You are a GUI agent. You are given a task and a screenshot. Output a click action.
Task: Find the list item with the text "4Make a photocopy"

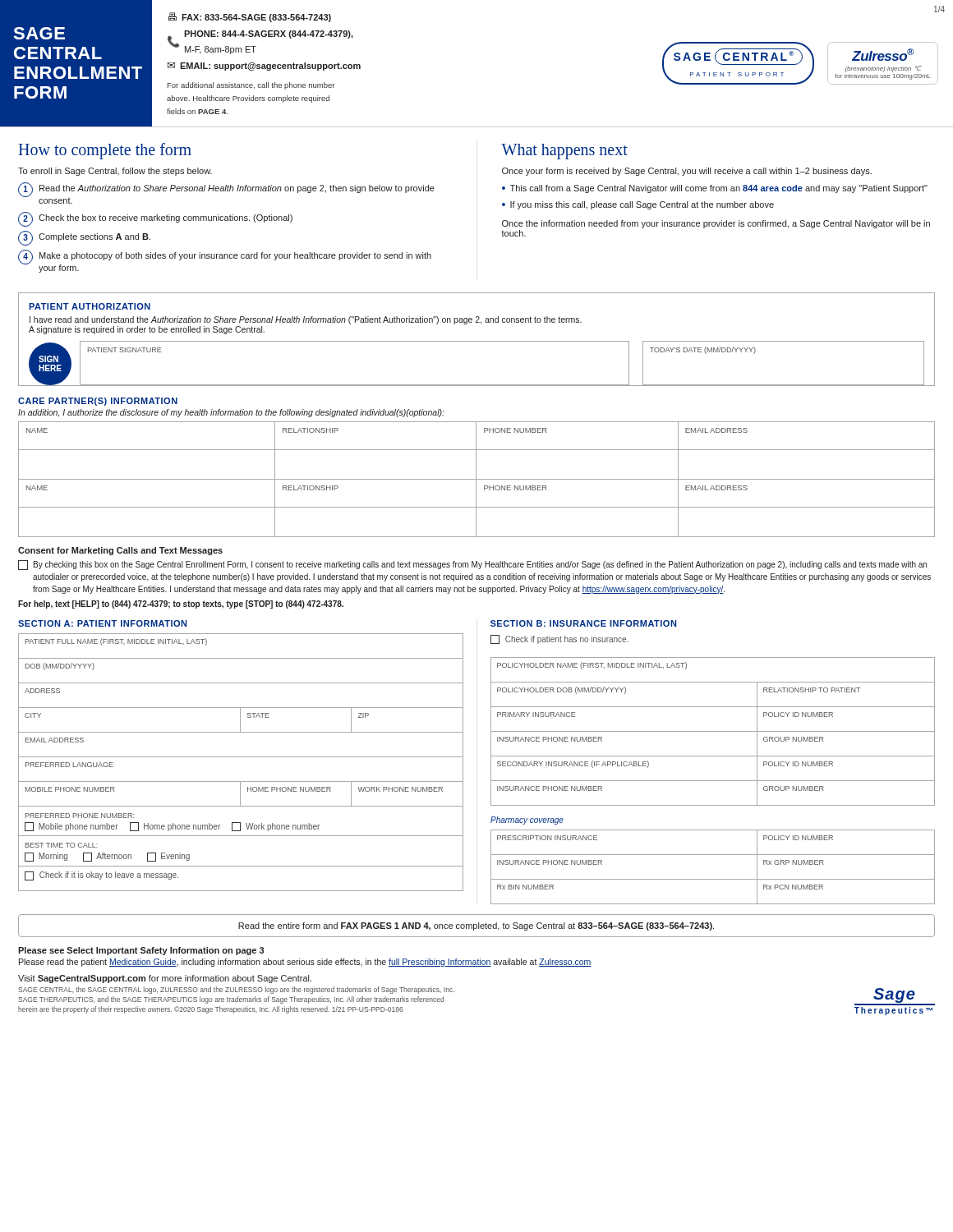coord(235,262)
